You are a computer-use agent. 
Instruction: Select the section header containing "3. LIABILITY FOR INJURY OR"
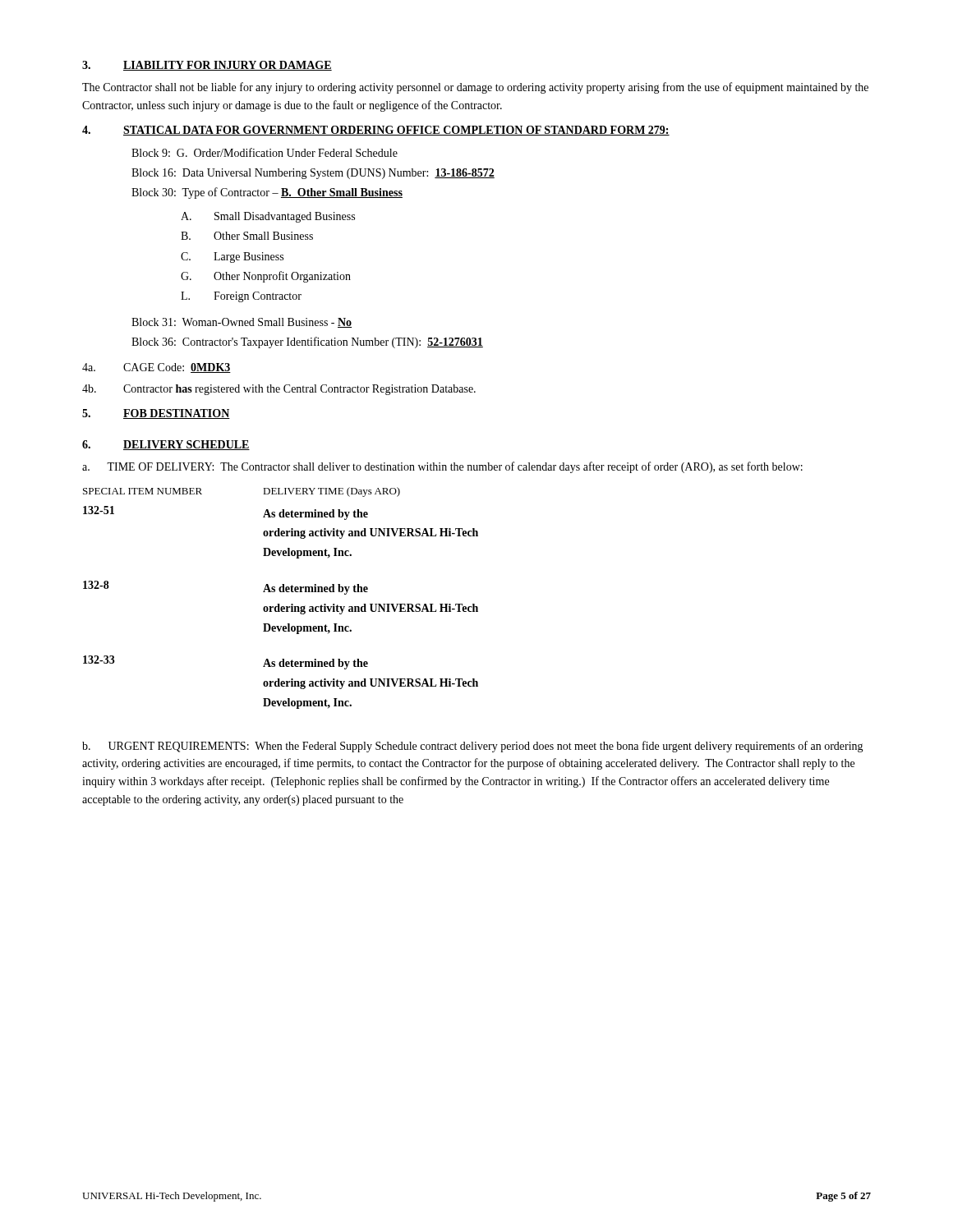(x=207, y=66)
